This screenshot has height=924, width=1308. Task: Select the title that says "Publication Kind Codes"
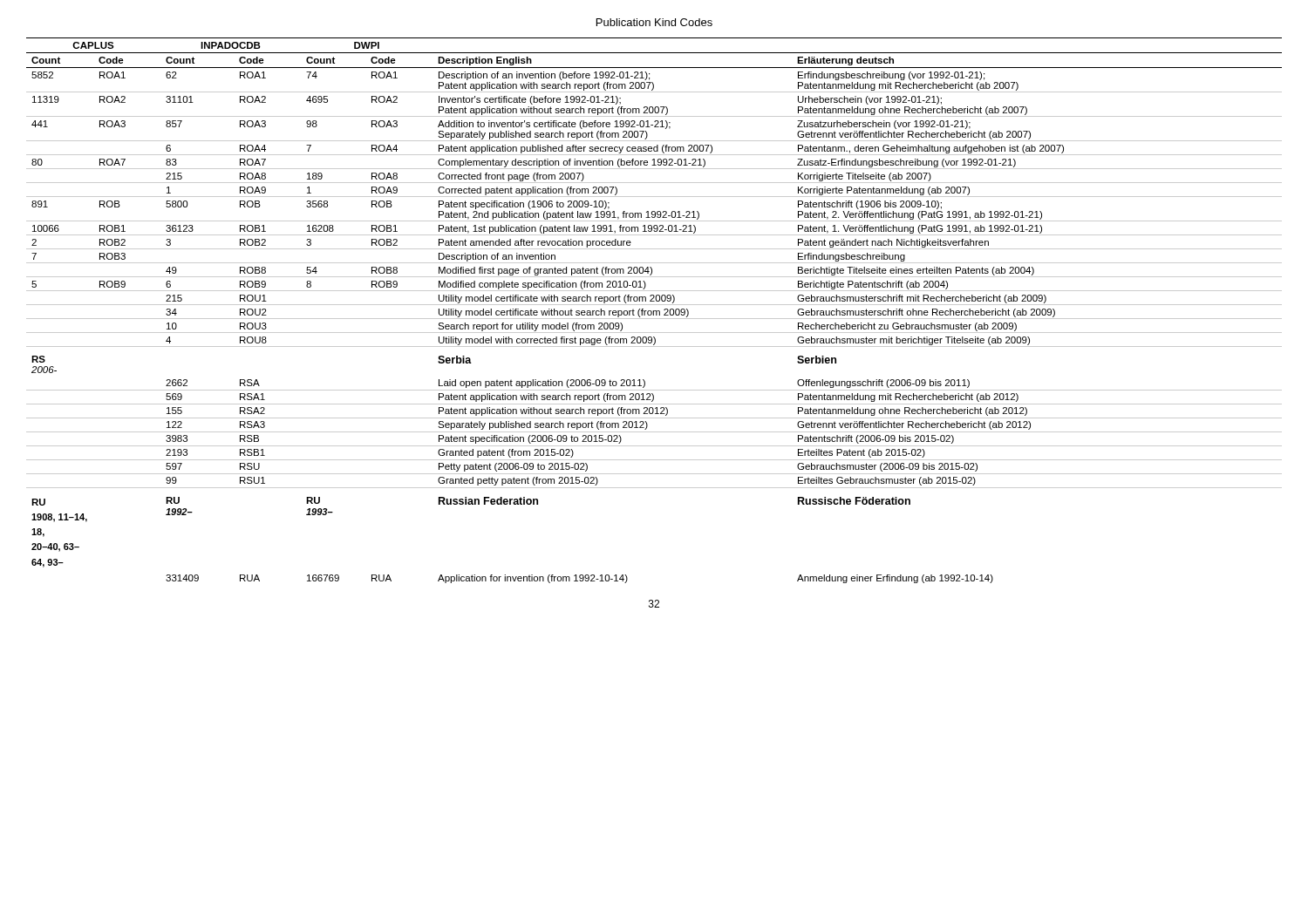click(x=654, y=22)
